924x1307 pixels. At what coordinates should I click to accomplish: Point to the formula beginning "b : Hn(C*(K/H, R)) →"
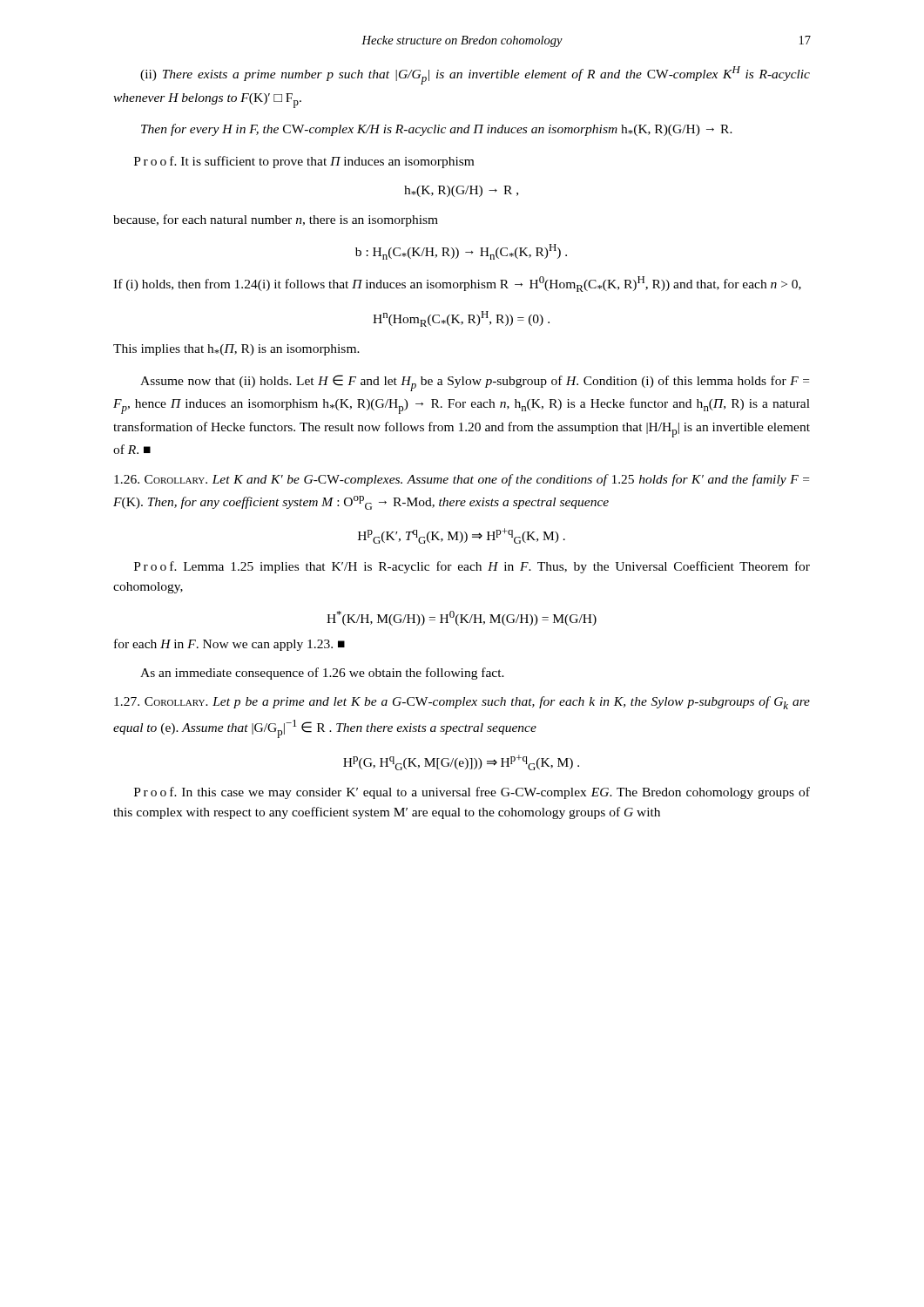click(x=462, y=251)
